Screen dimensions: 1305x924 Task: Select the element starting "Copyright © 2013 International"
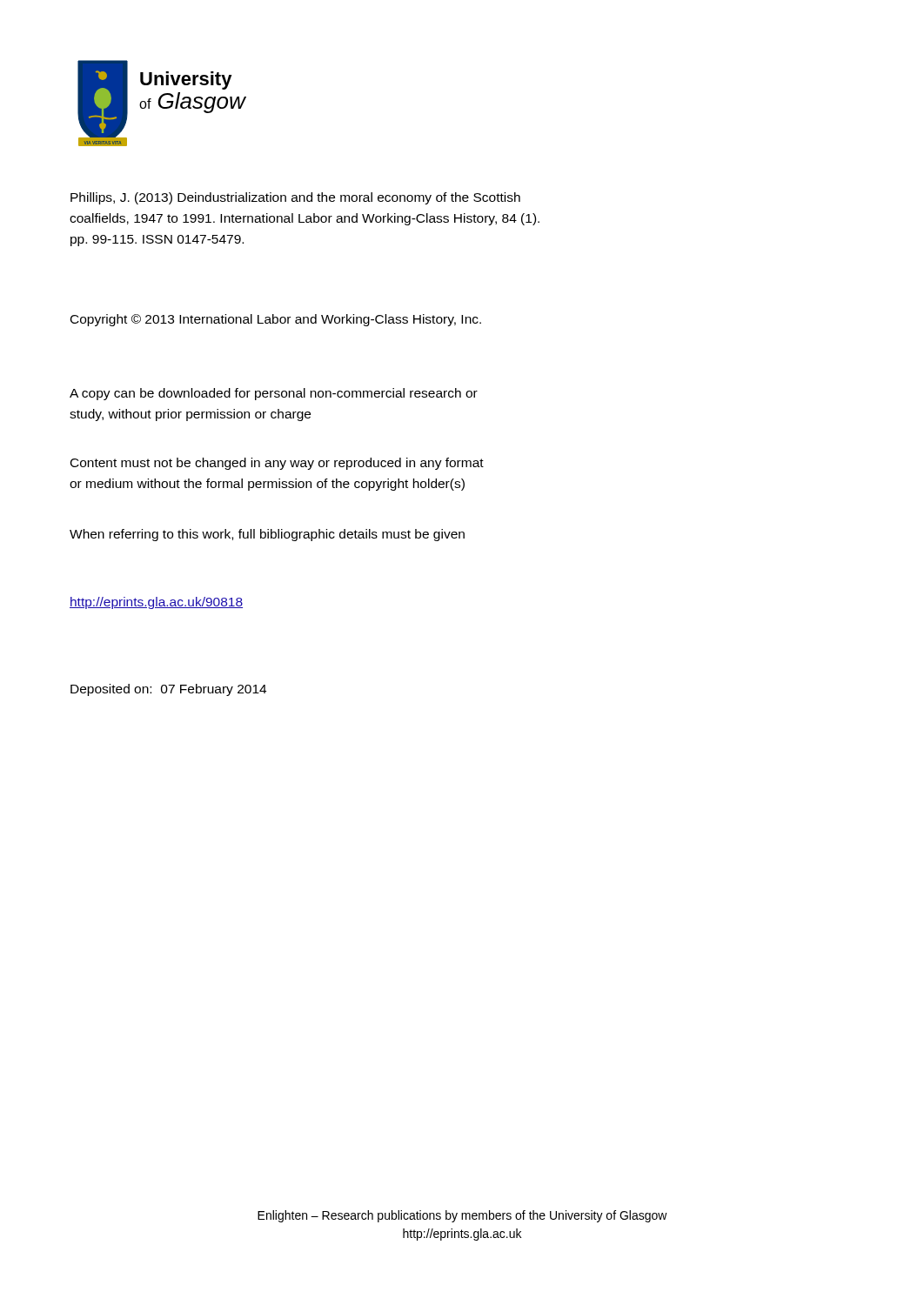click(x=276, y=319)
